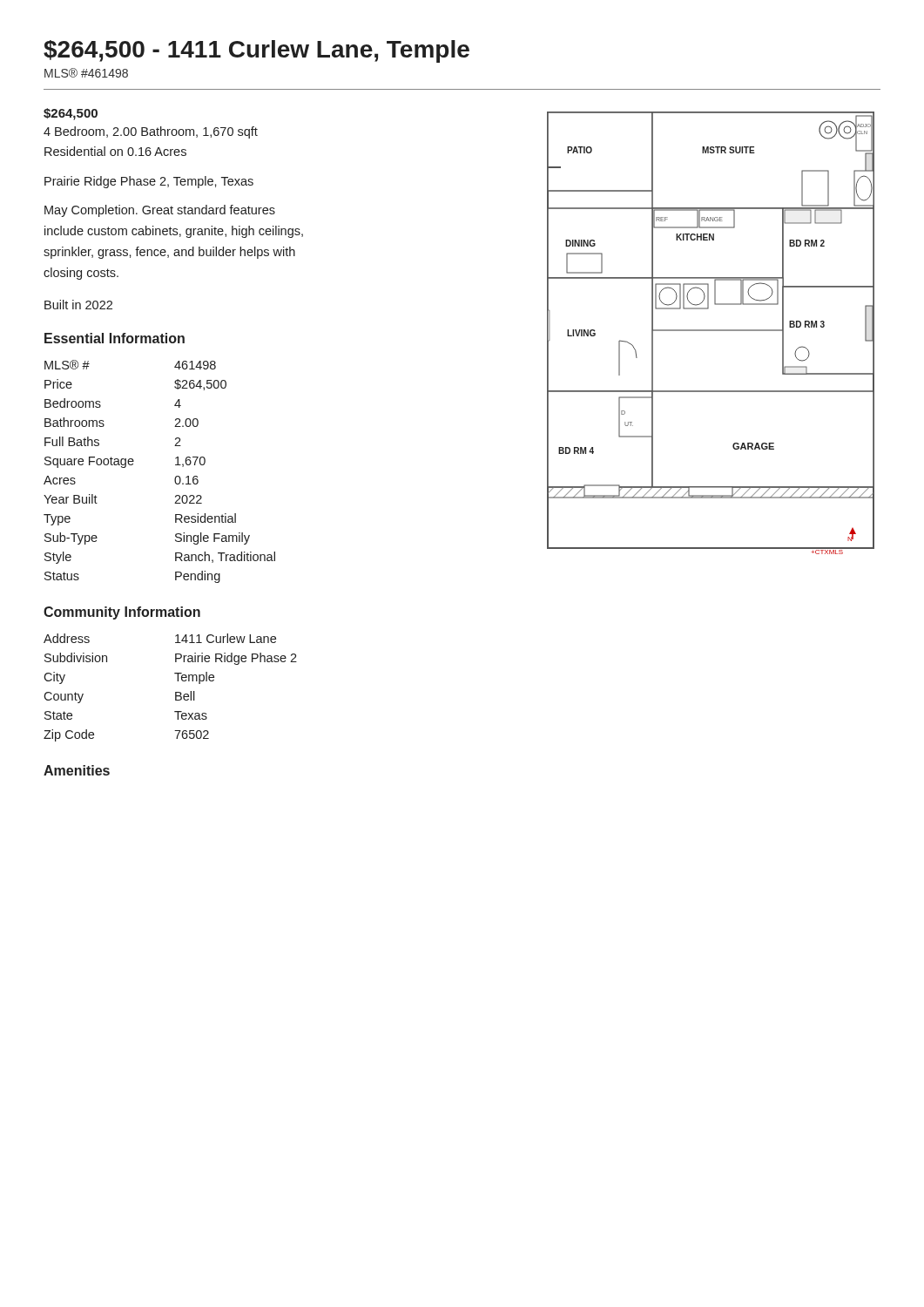This screenshot has height=1307, width=924.
Task: Locate the text "Built in 2022"
Action: point(78,305)
